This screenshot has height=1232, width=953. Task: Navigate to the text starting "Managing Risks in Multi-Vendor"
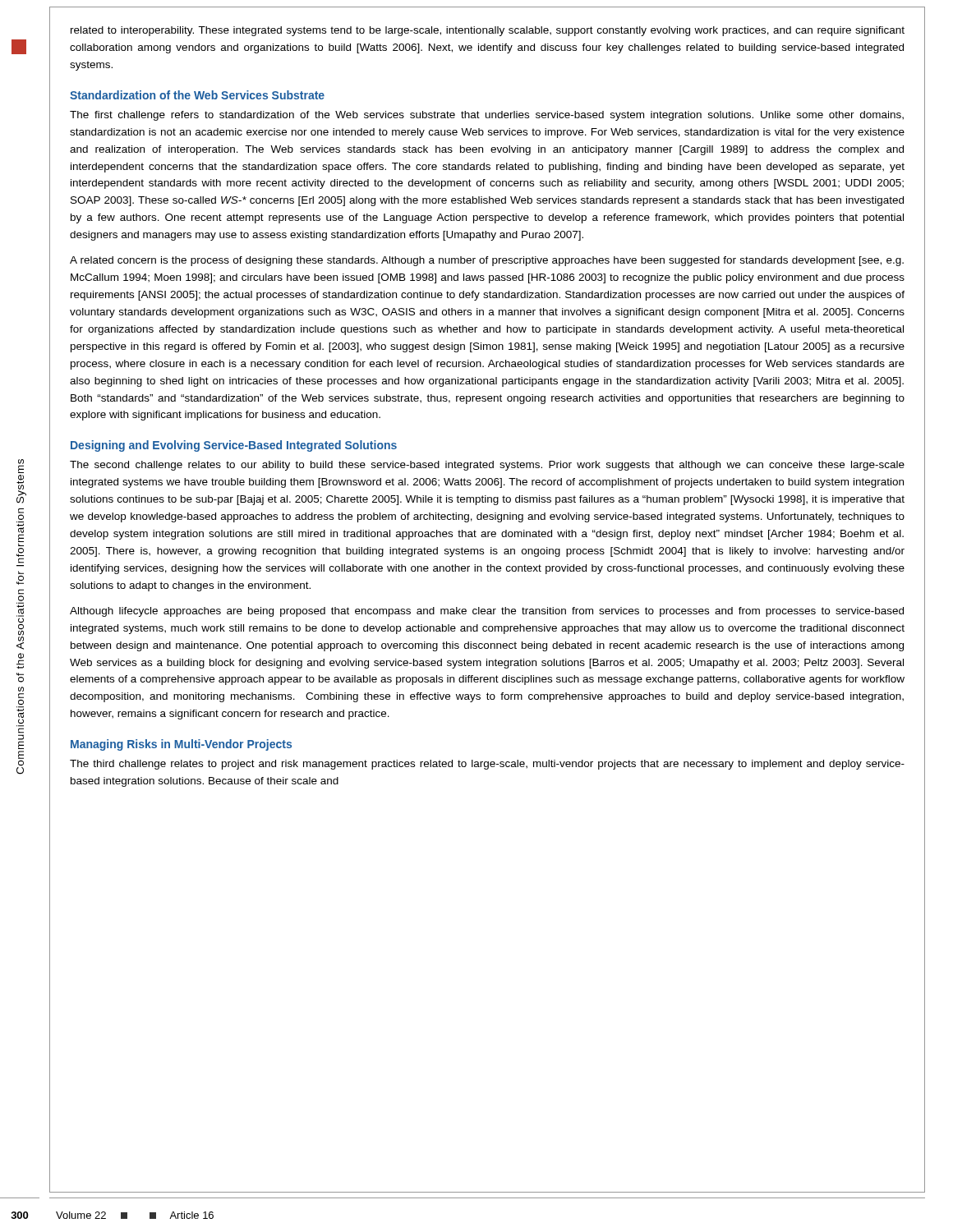(181, 744)
